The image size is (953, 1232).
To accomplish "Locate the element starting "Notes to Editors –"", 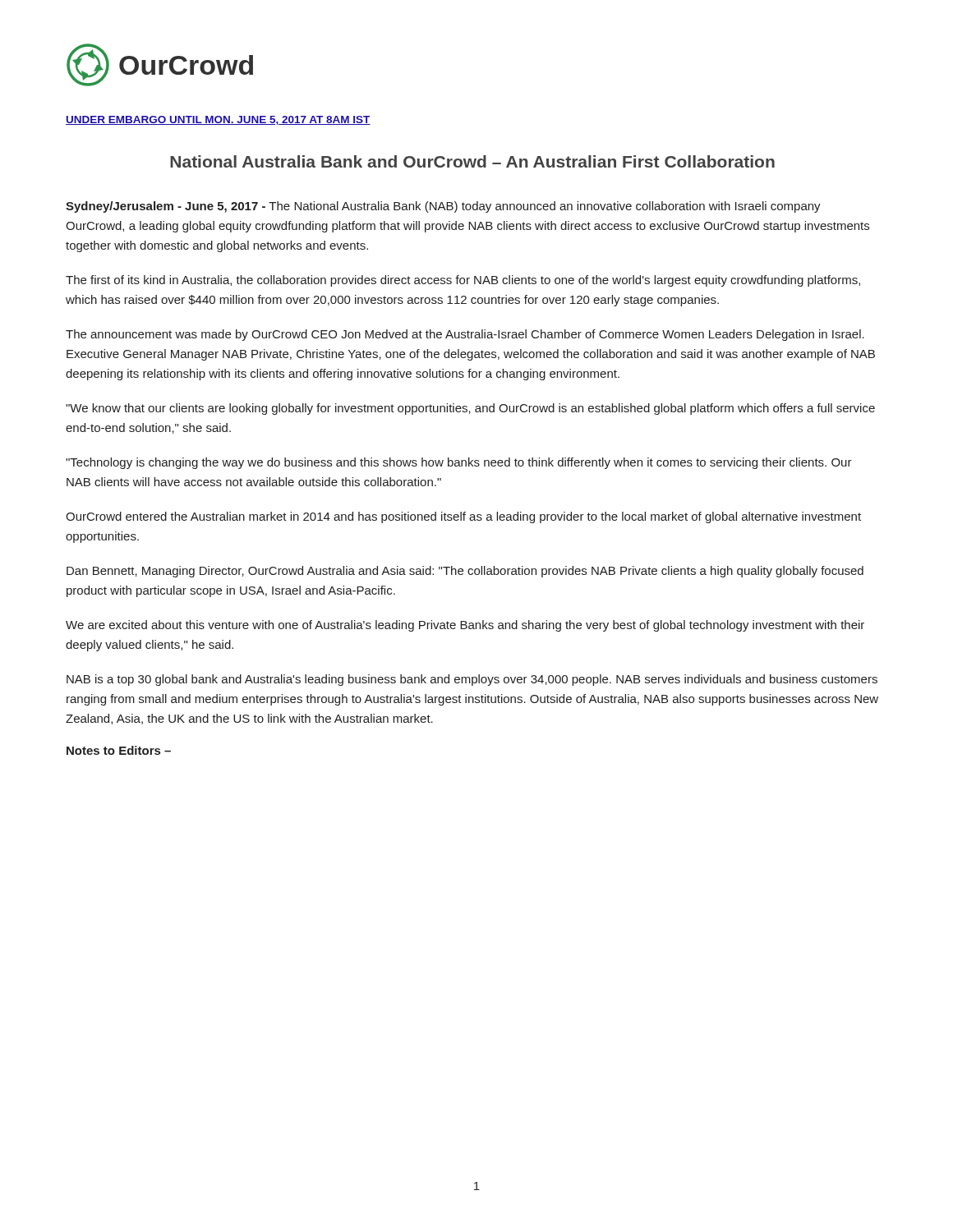I will [x=118, y=751].
